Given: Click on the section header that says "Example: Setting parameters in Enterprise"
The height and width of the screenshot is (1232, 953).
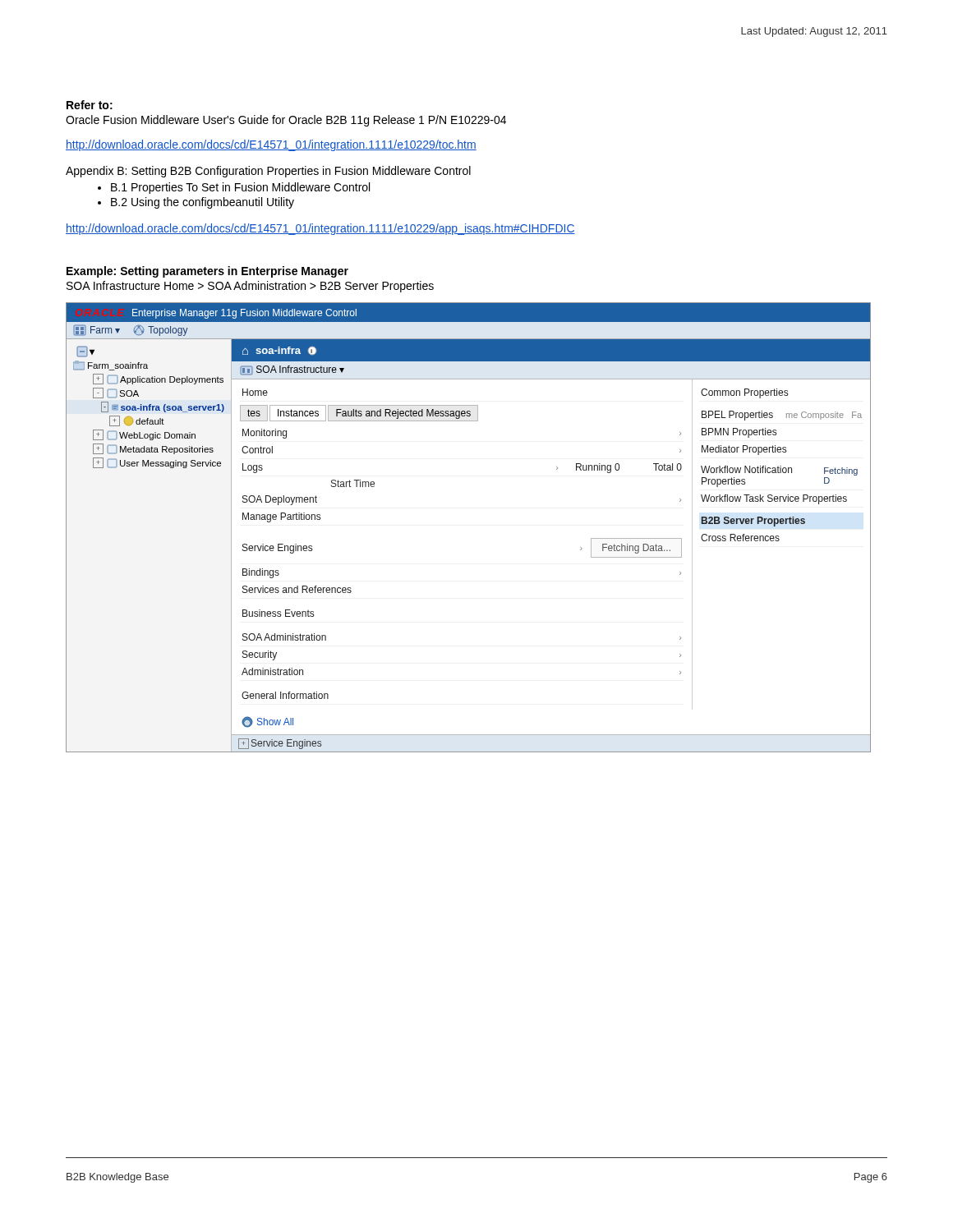Looking at the screenshot, I should (x=207, y=272).
